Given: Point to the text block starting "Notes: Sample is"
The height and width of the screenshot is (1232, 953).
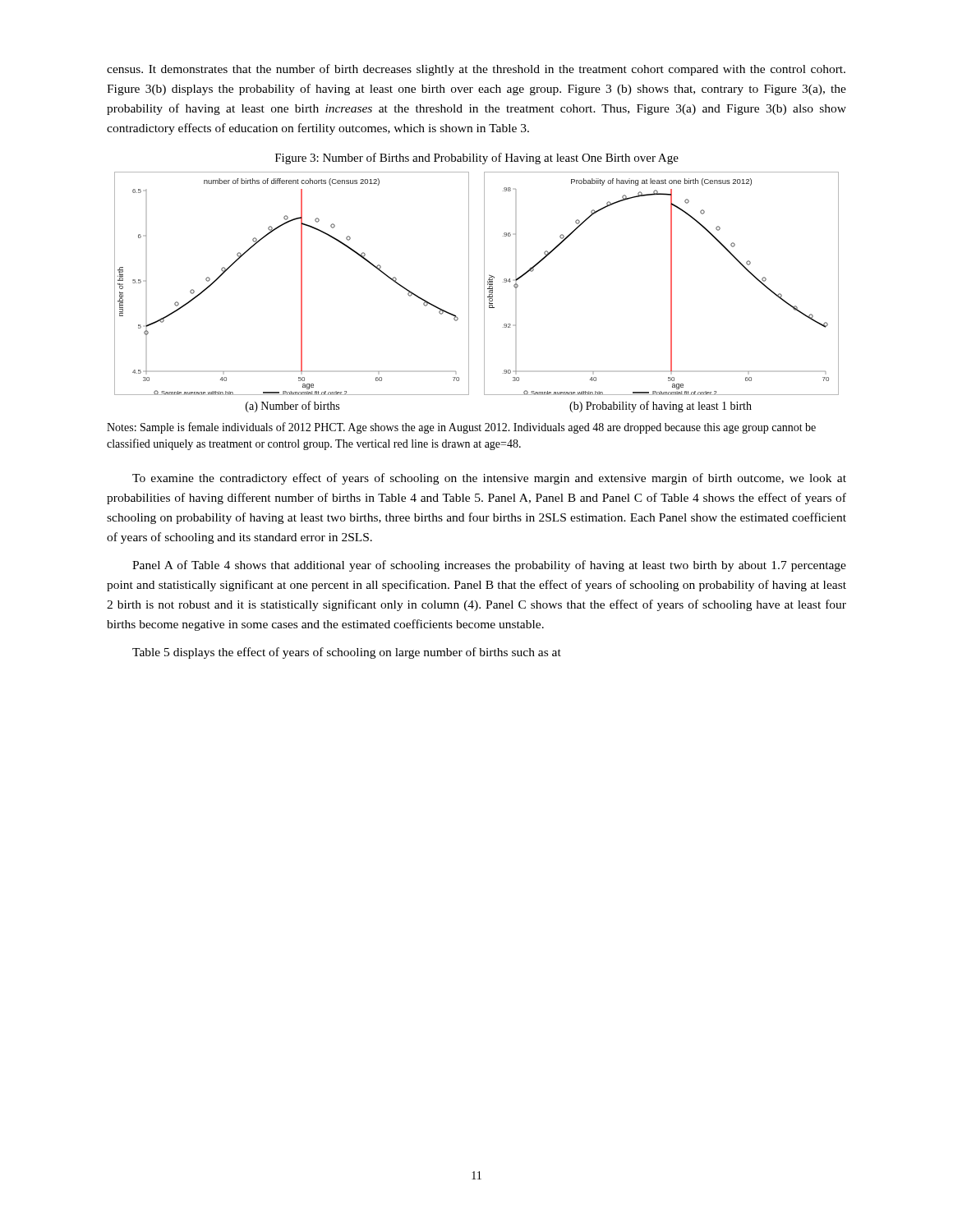Looking at the screenshot, I should click(x=461, y=436).
